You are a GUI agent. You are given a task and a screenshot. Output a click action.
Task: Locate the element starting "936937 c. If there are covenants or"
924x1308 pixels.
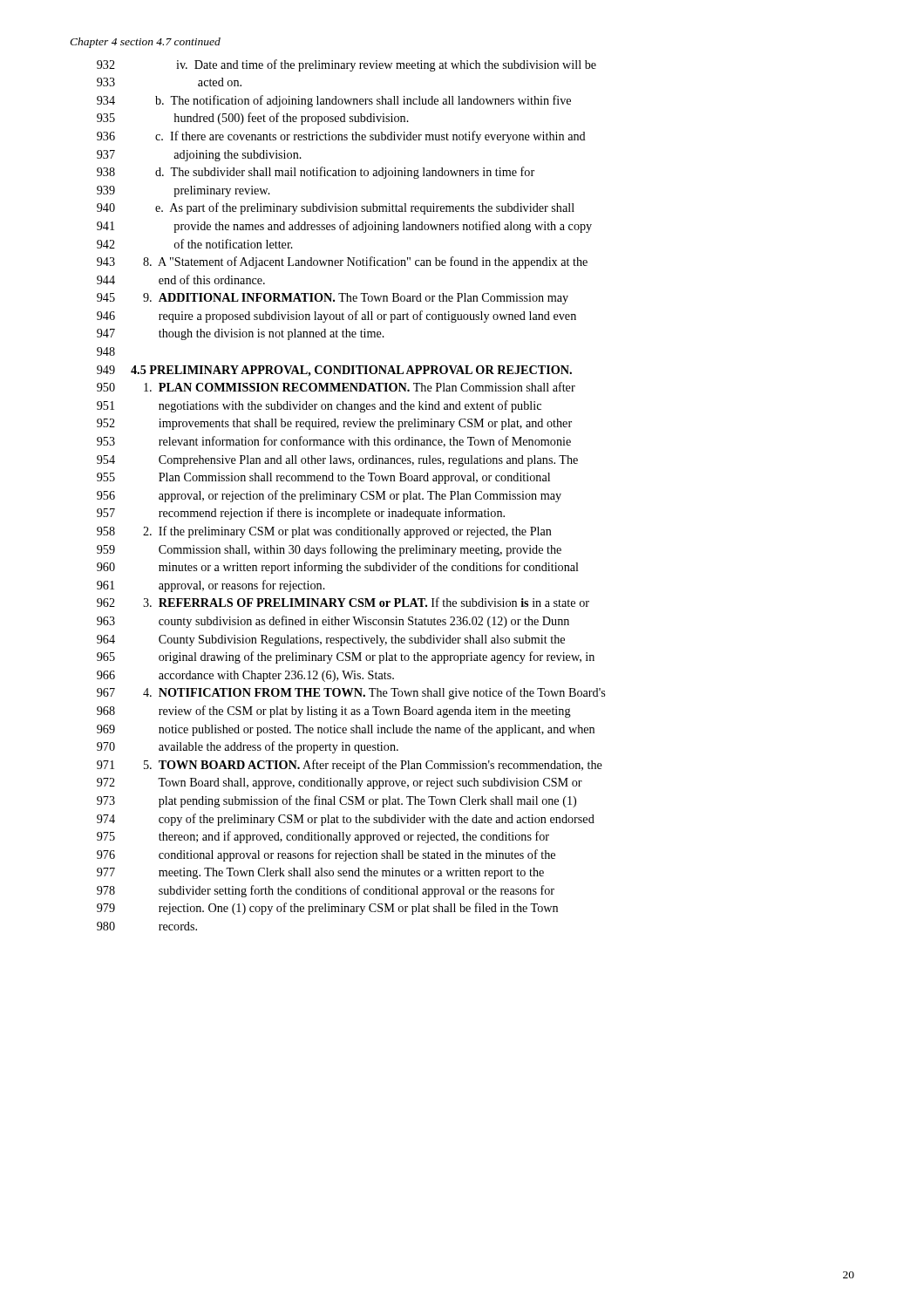462,145
